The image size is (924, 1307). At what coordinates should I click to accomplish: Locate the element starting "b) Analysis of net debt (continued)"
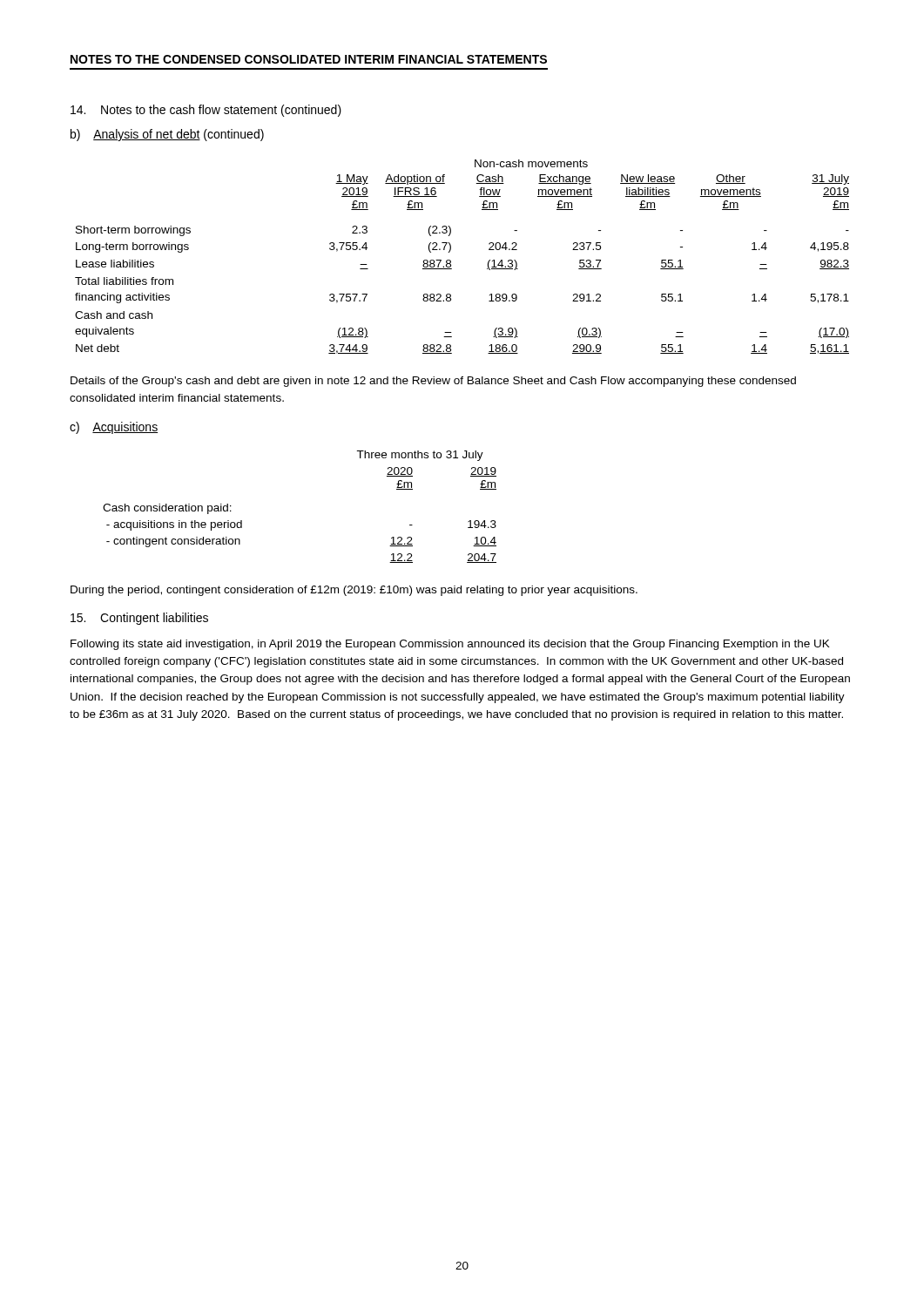167,134
